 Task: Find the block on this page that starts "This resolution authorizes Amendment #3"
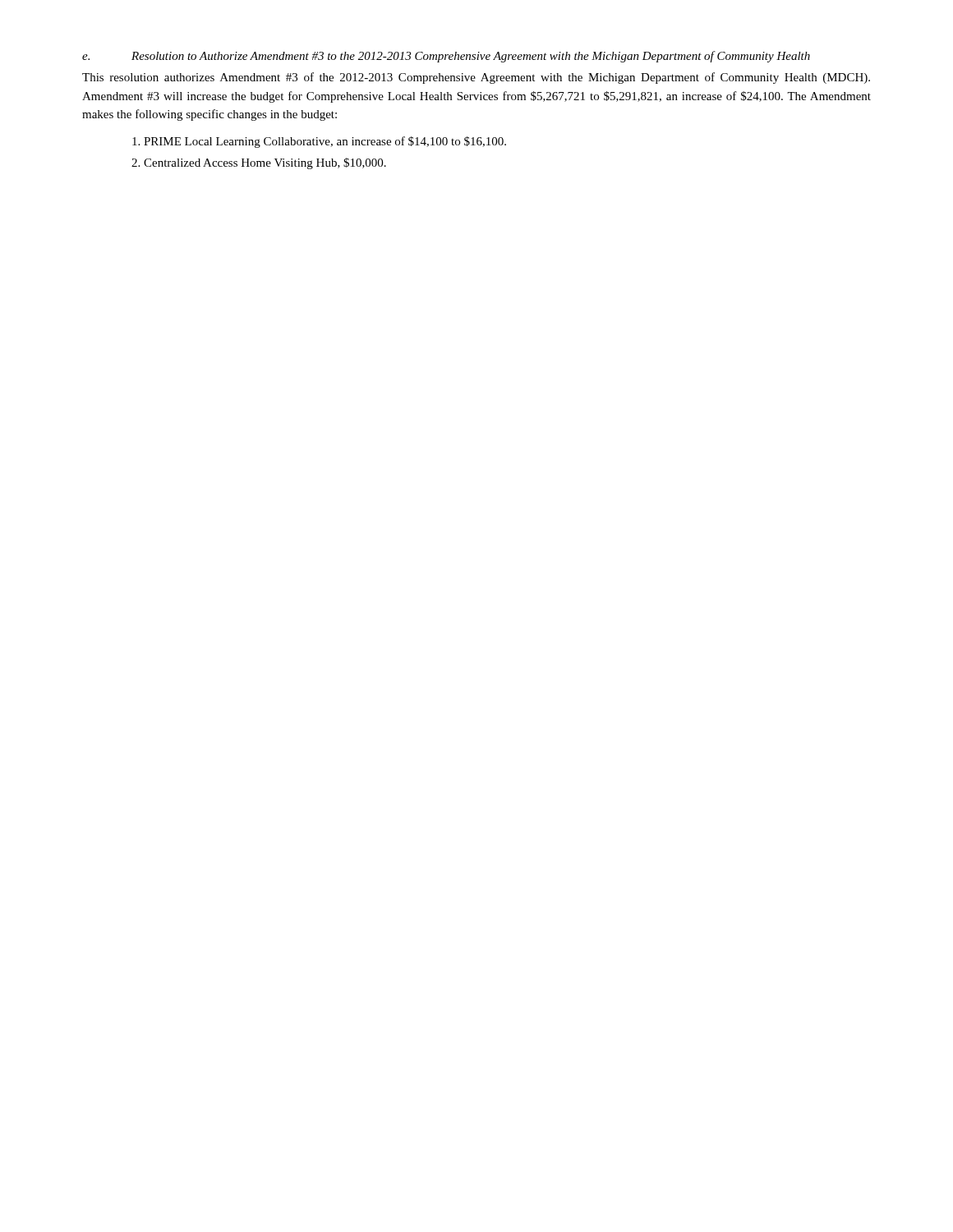tap(476, 96)
